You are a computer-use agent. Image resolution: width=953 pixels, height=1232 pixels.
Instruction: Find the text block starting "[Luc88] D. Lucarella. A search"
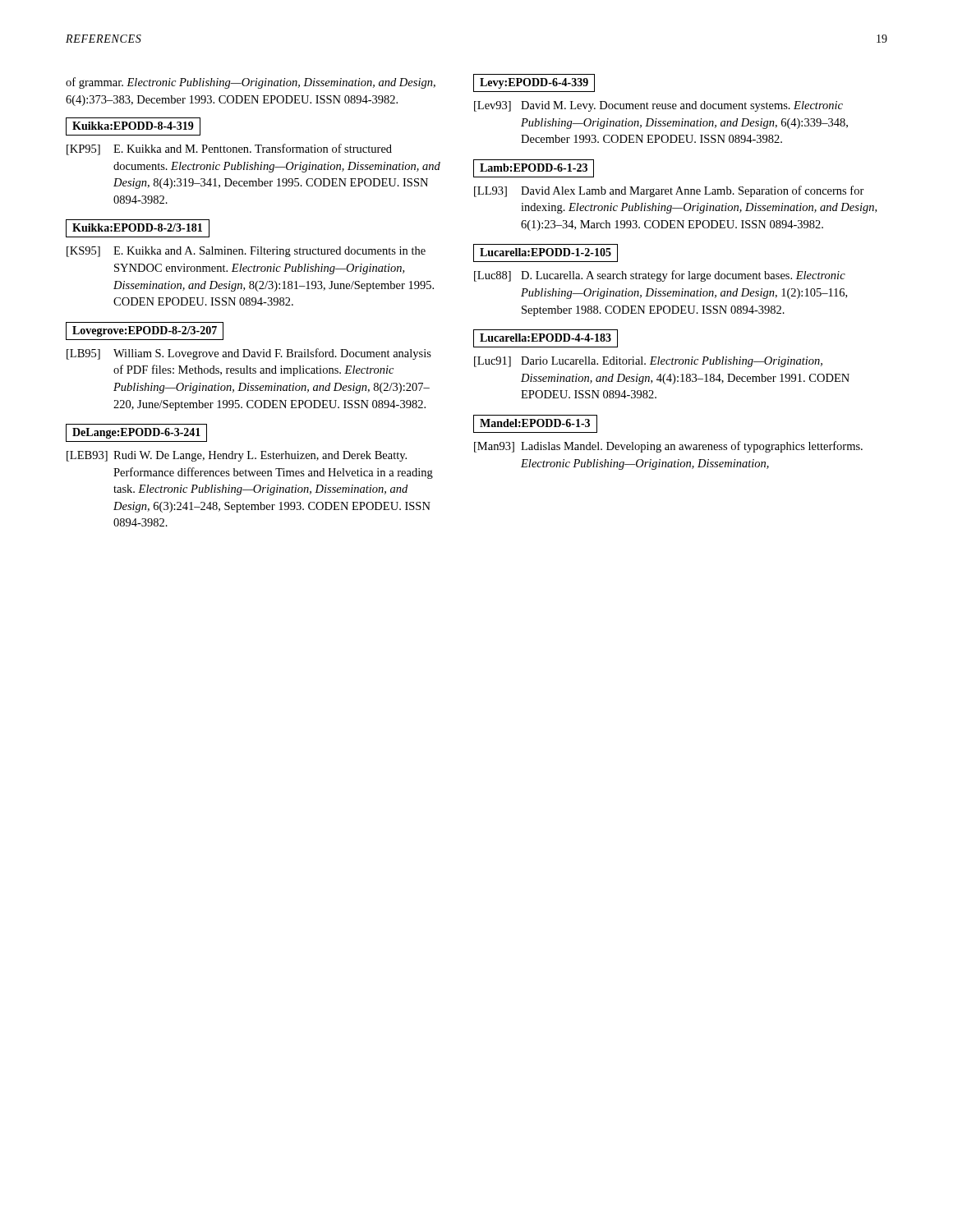tap(680, 293)
